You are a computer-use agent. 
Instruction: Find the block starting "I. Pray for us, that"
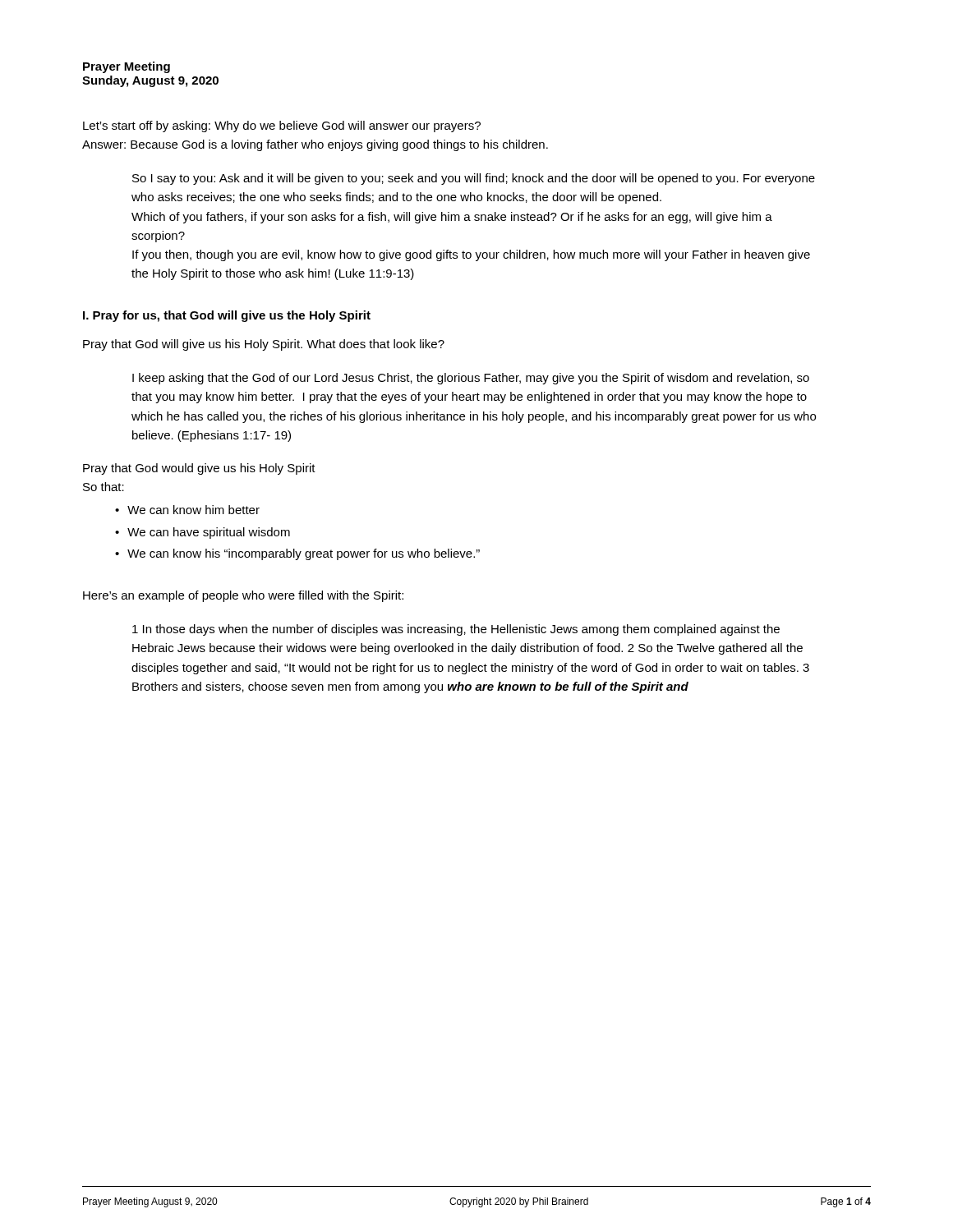click(x=226, y=315)
